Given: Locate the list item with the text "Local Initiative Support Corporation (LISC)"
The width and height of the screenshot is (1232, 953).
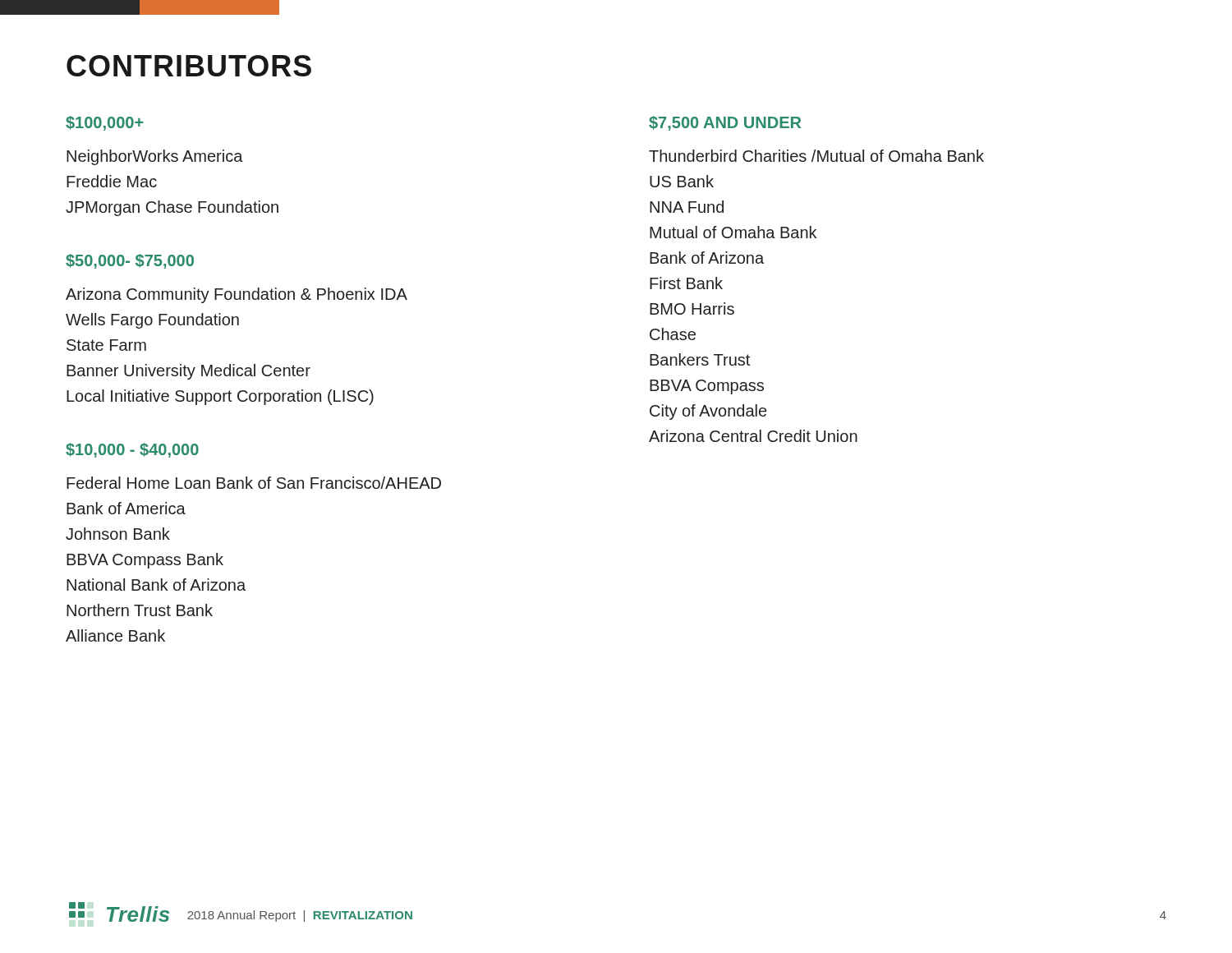Looking at the screenshot, I should [x=220, y=396].
